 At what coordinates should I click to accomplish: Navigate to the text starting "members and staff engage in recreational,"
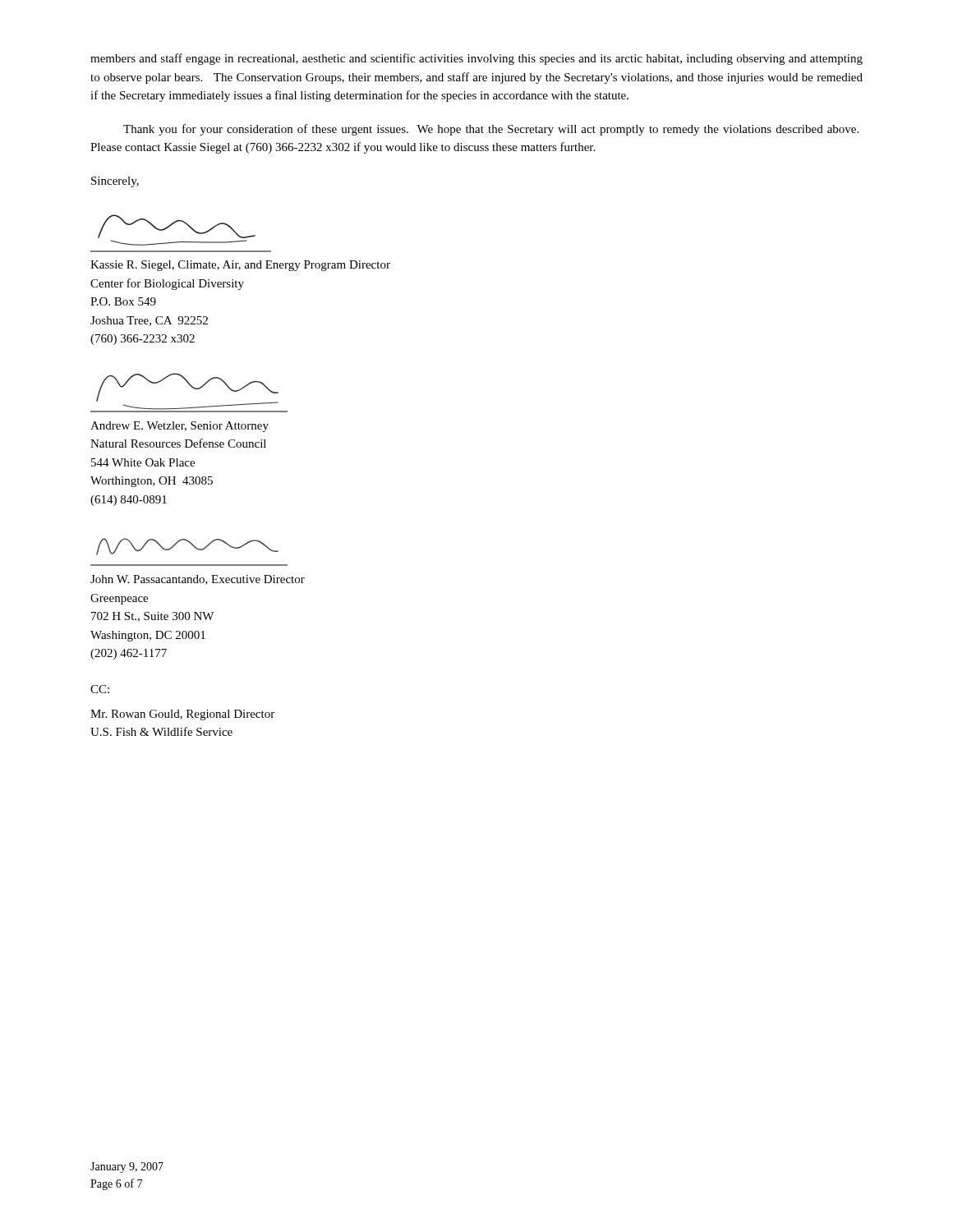tap(476, 77)
